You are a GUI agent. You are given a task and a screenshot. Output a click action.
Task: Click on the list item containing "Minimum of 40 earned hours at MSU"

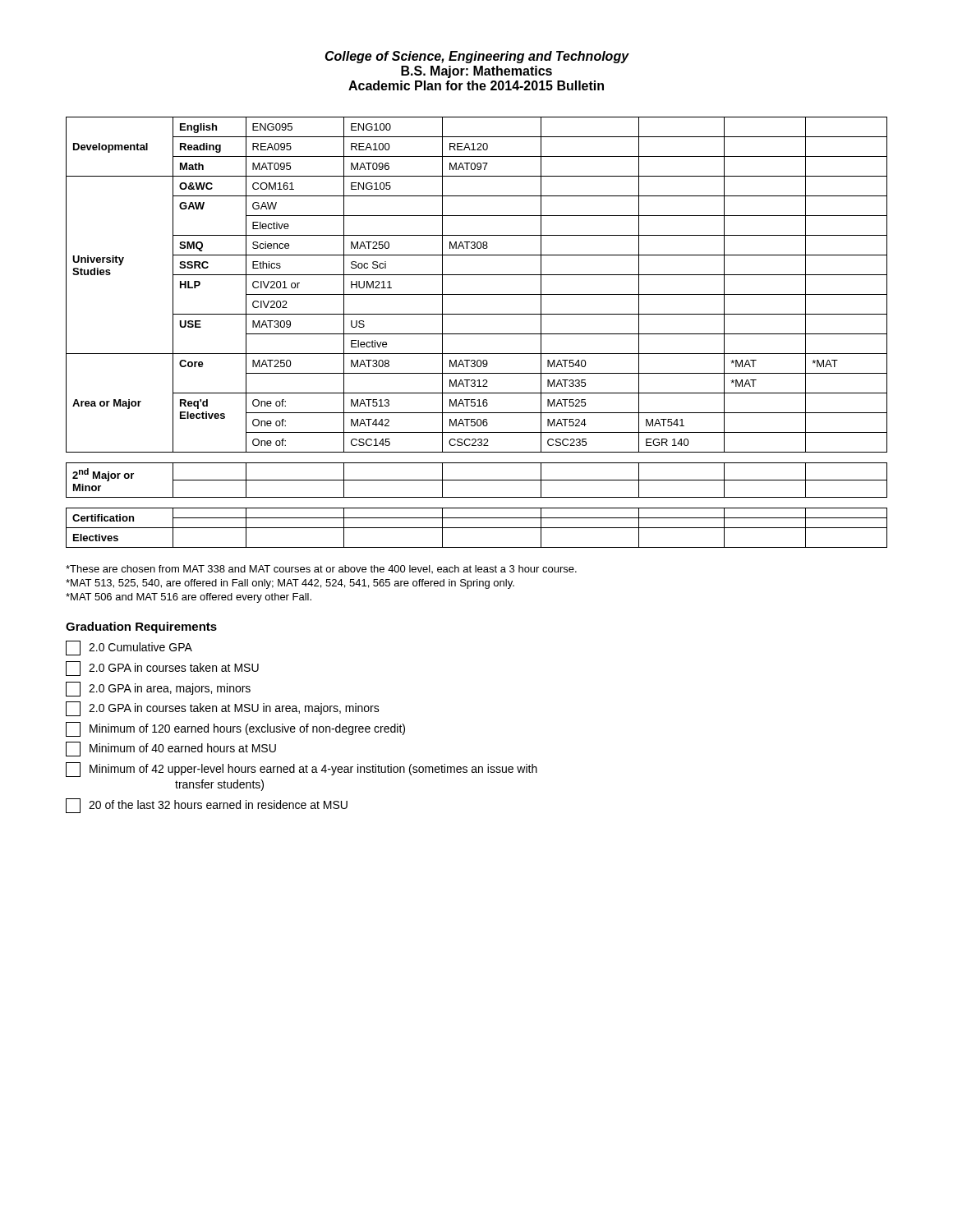coord(171,749)
